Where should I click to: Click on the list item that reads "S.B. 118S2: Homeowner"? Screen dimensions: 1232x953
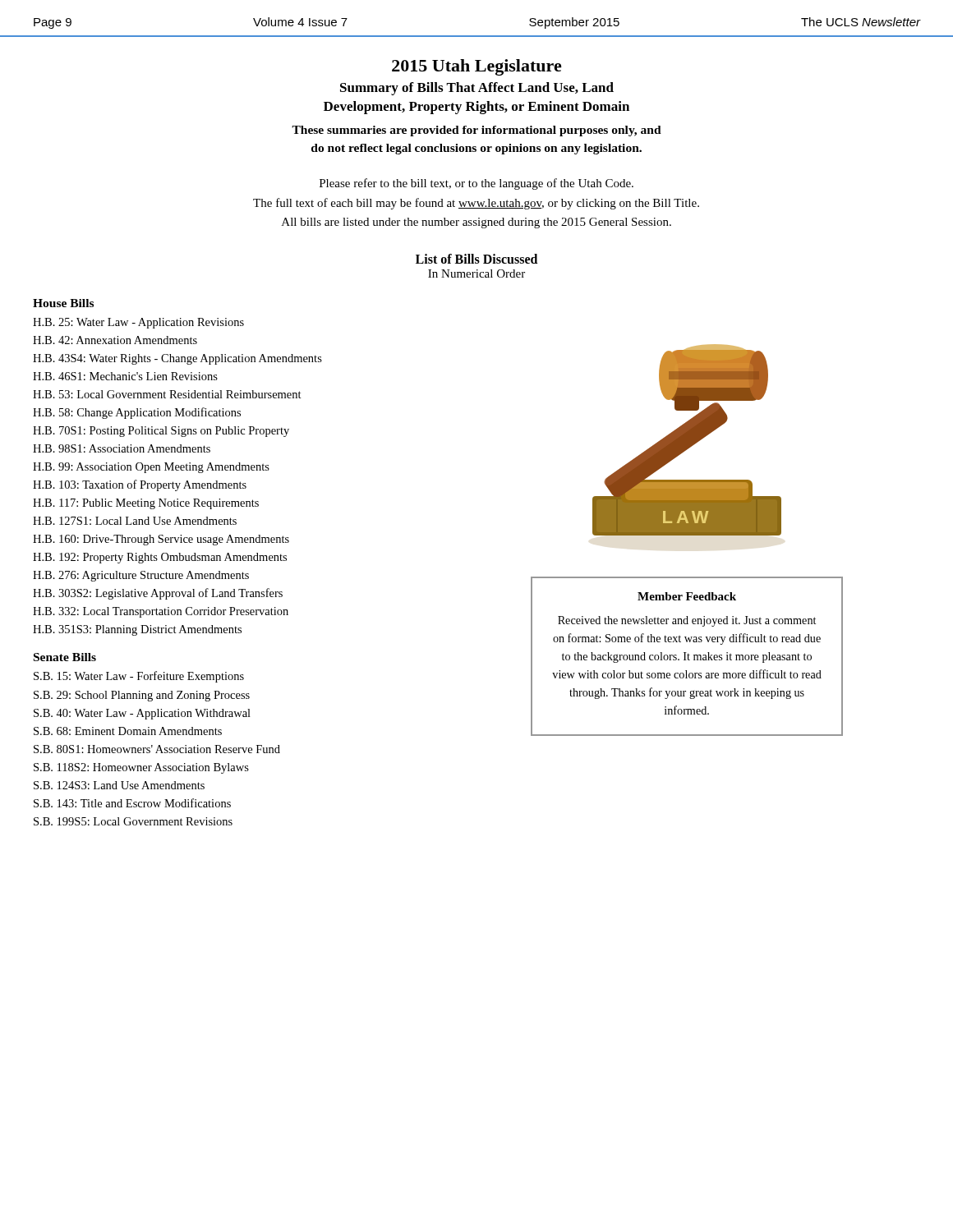coord(141,767)
